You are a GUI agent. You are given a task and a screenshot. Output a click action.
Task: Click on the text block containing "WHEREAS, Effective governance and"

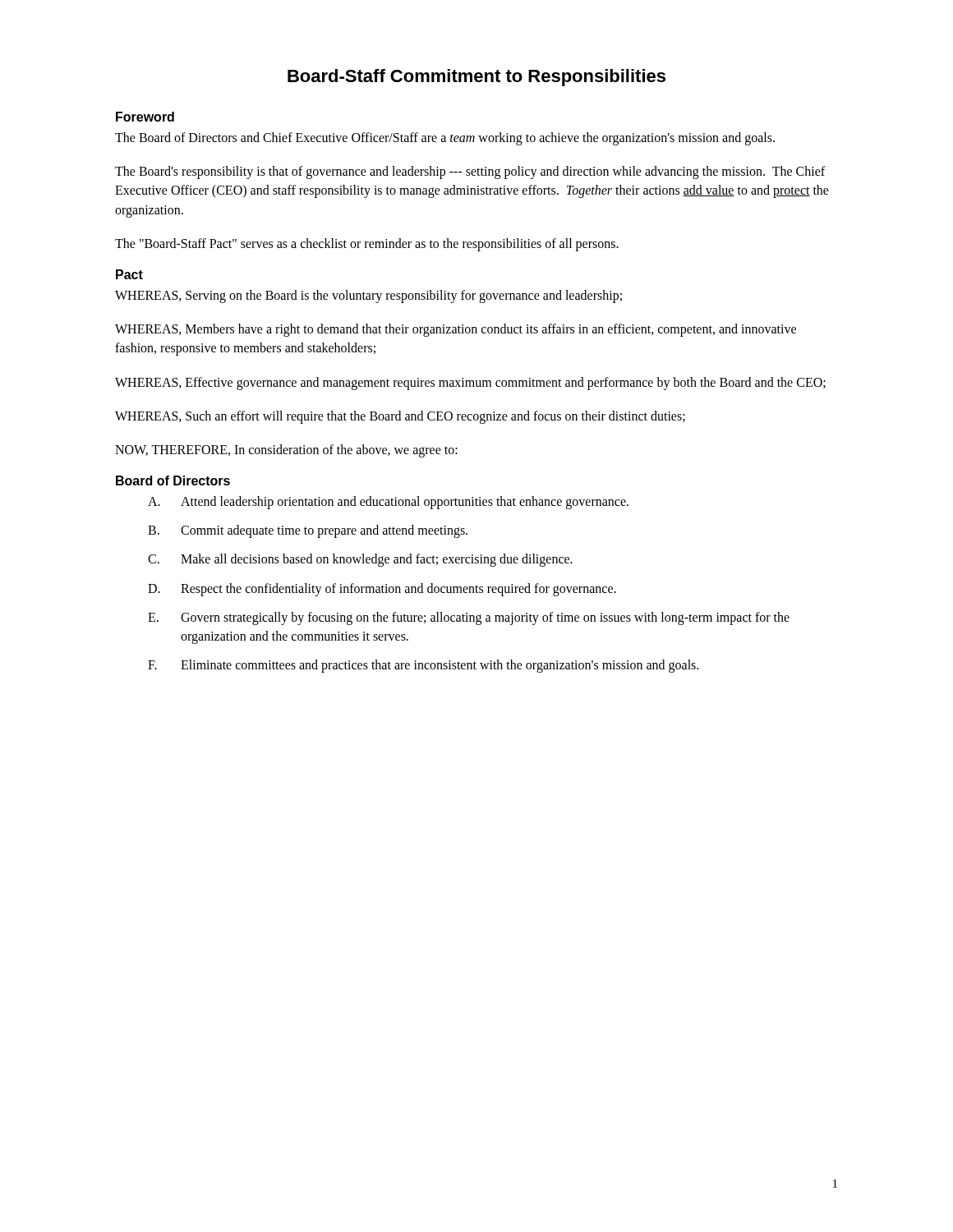471,382
